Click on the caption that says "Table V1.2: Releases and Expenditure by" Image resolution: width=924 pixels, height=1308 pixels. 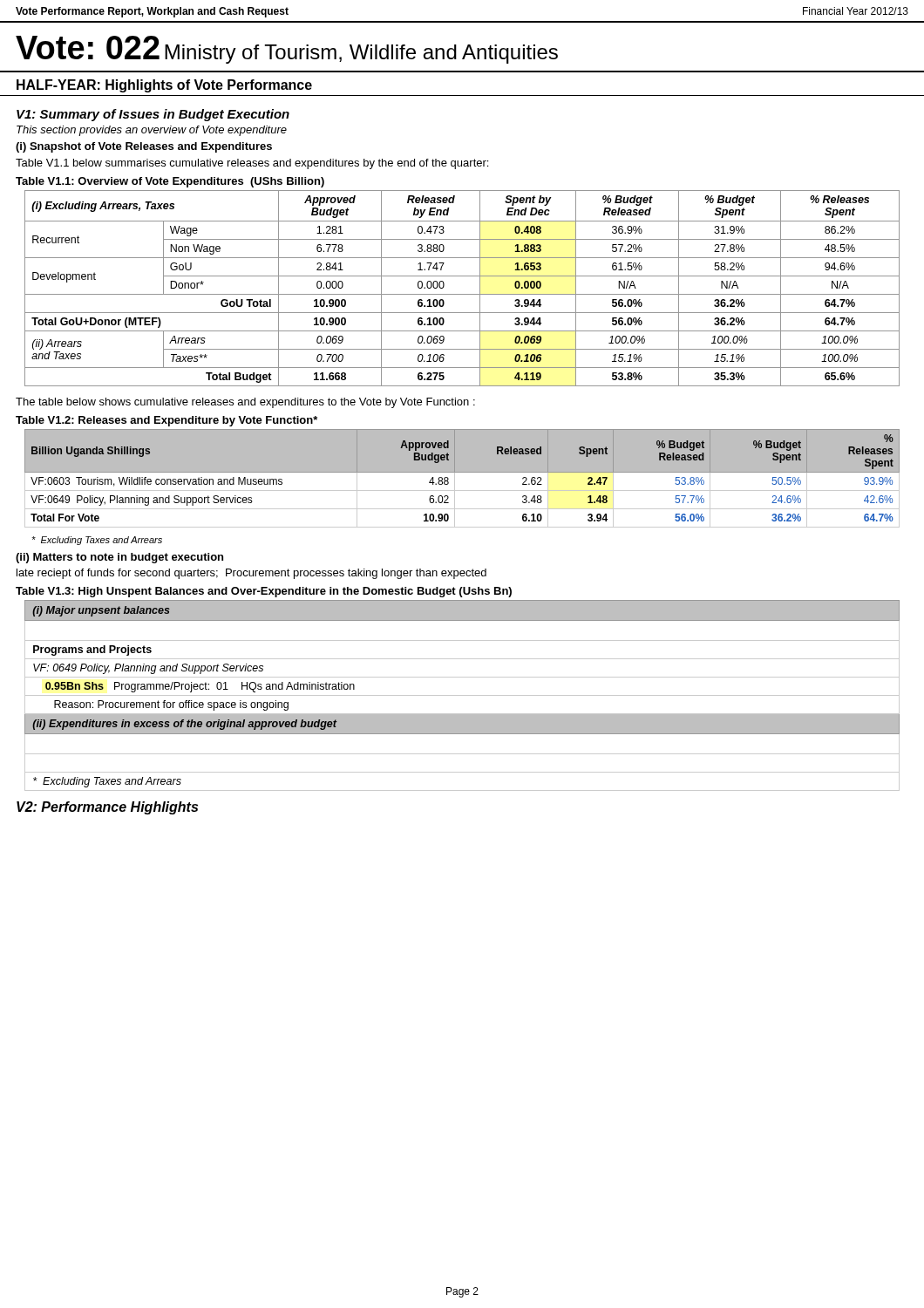[x=167, y=420]
